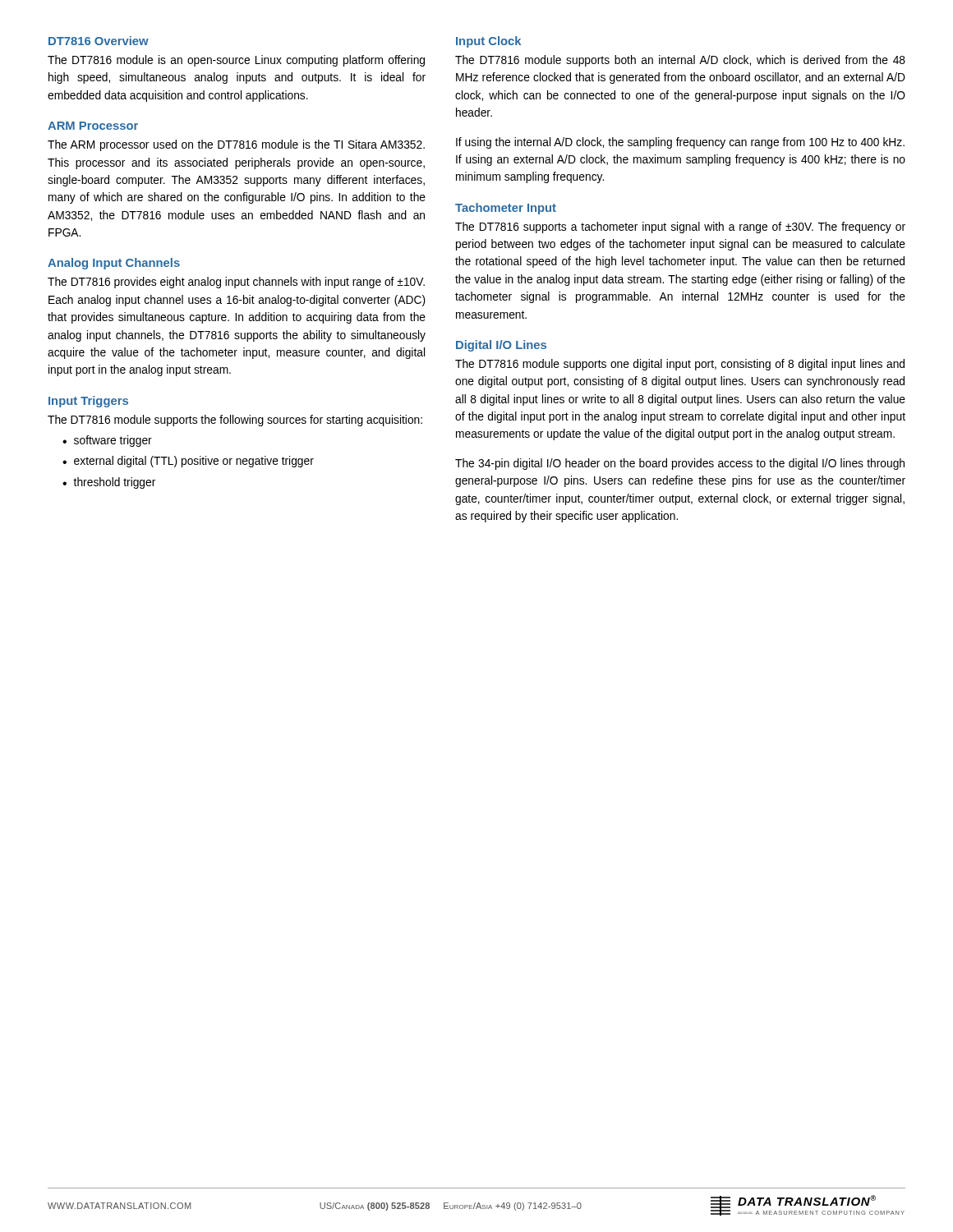Click on the element starting "DT7816 Overview"
Image resolution: width=953 pixels, height=1232 pixels.
tap(98, 41)
